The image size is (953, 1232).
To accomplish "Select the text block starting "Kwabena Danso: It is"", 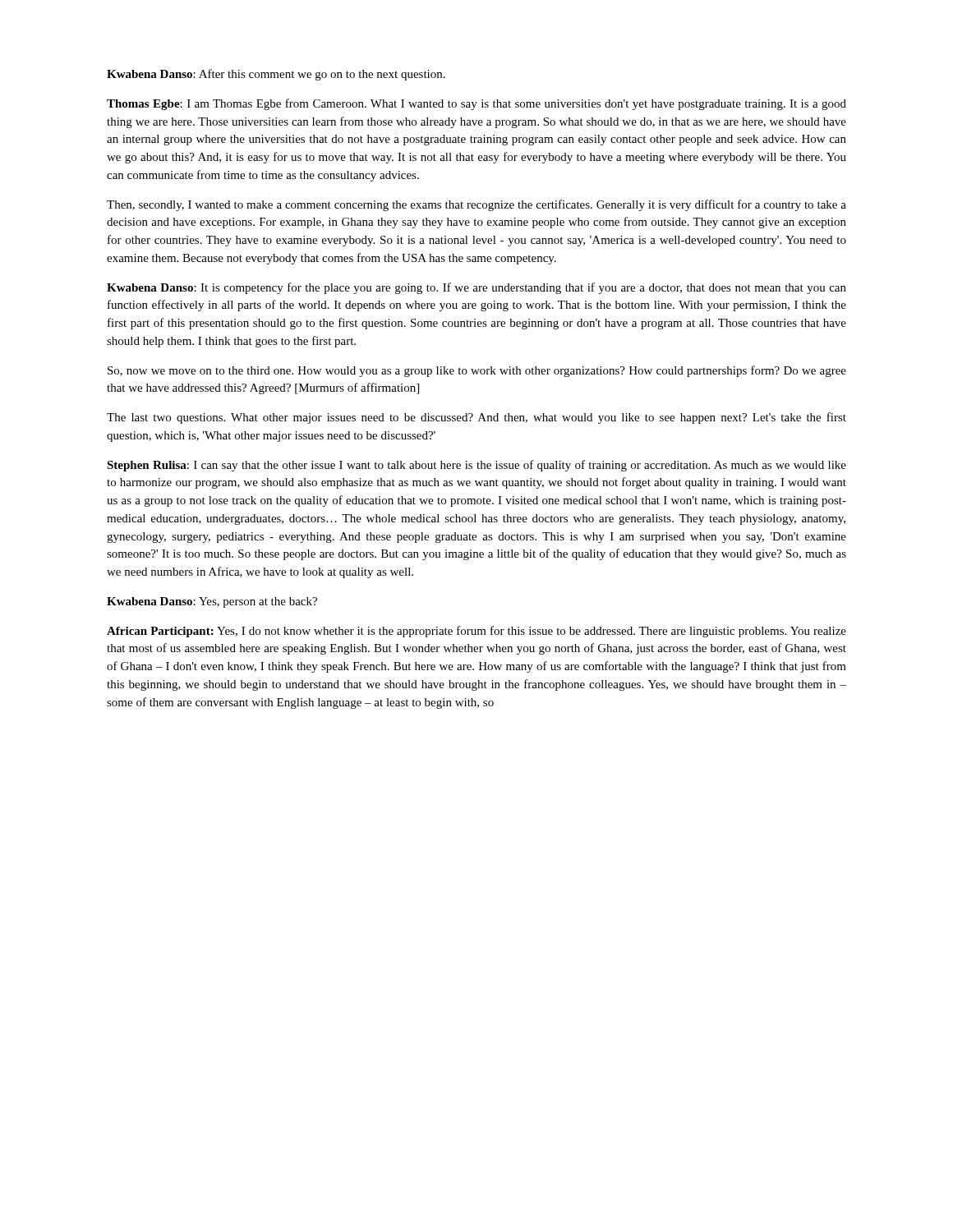I will [x=476, y=315].
